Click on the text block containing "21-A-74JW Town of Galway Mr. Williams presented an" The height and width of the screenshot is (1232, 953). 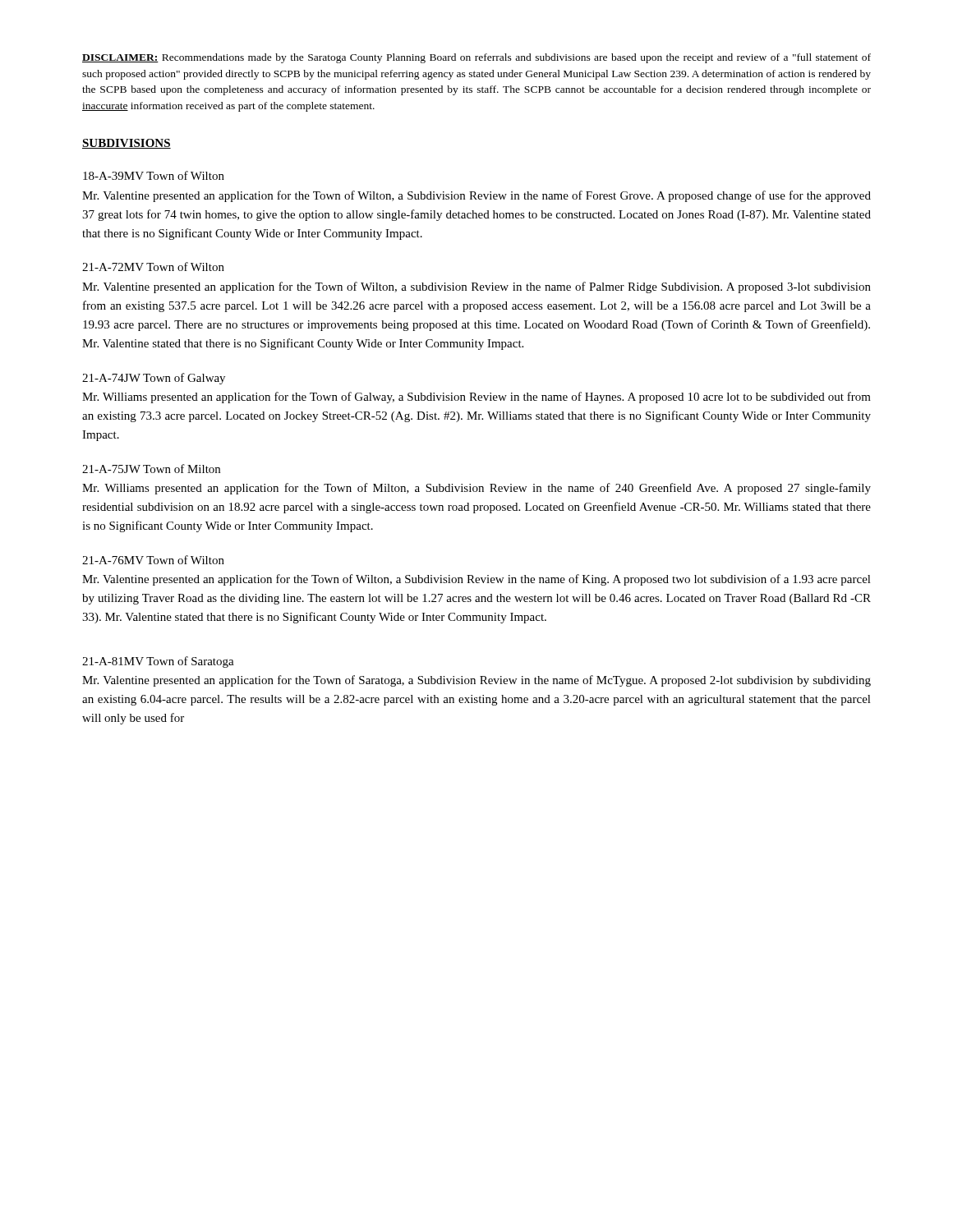[x=476, y=406]
